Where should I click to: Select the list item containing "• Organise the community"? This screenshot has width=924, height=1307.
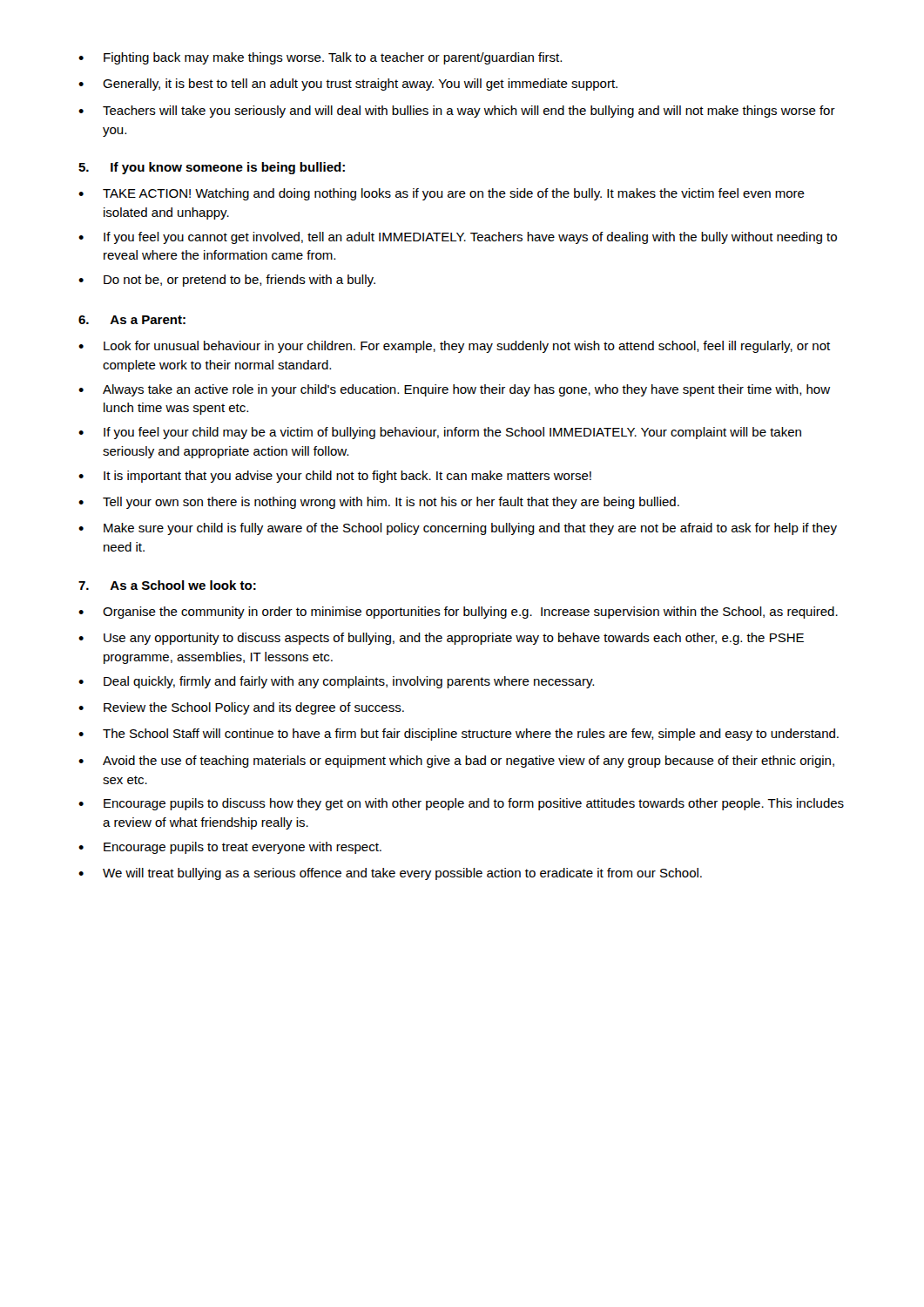pos(462,612)
